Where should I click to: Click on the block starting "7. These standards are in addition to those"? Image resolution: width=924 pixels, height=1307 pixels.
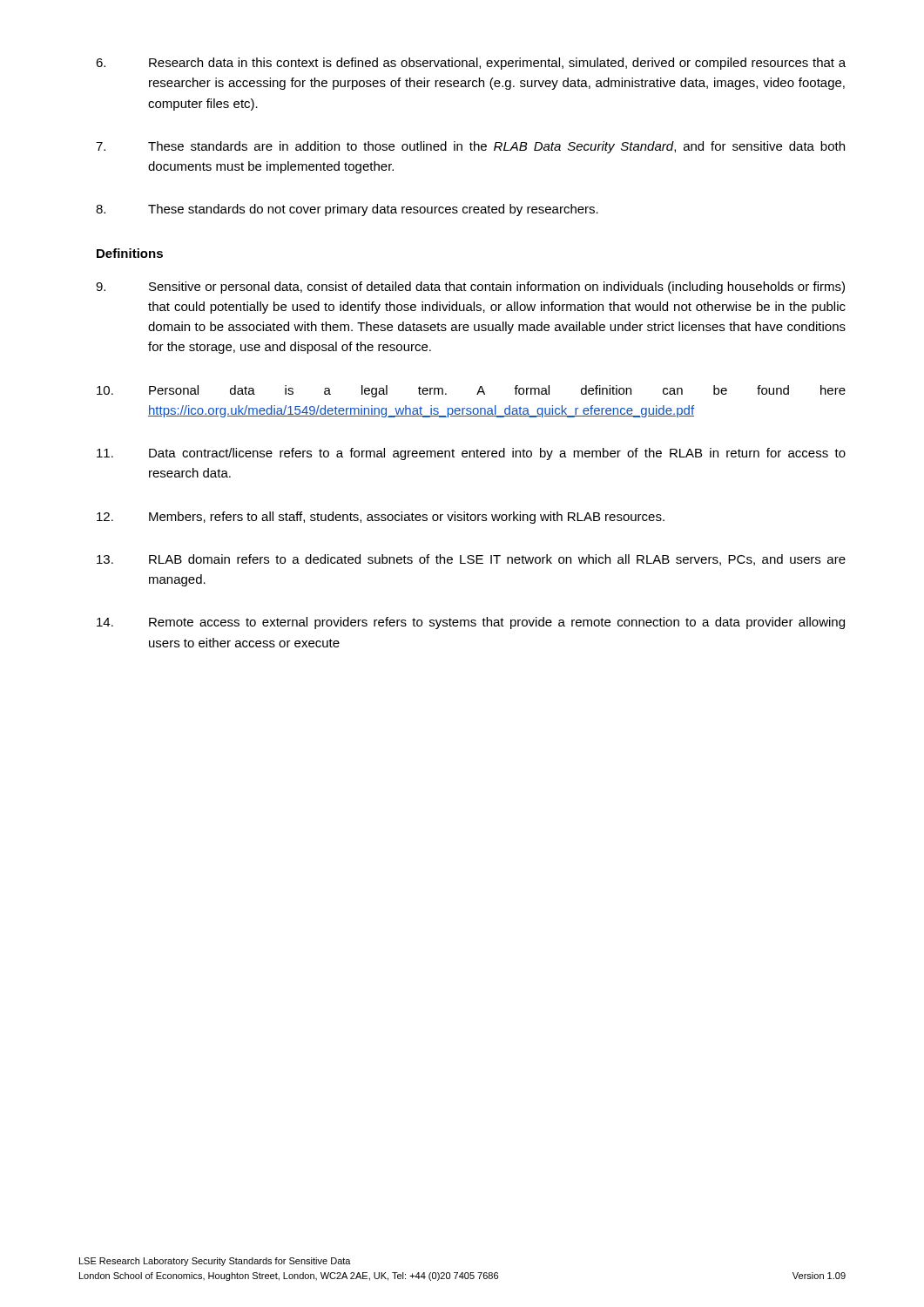tap(471, 156)
